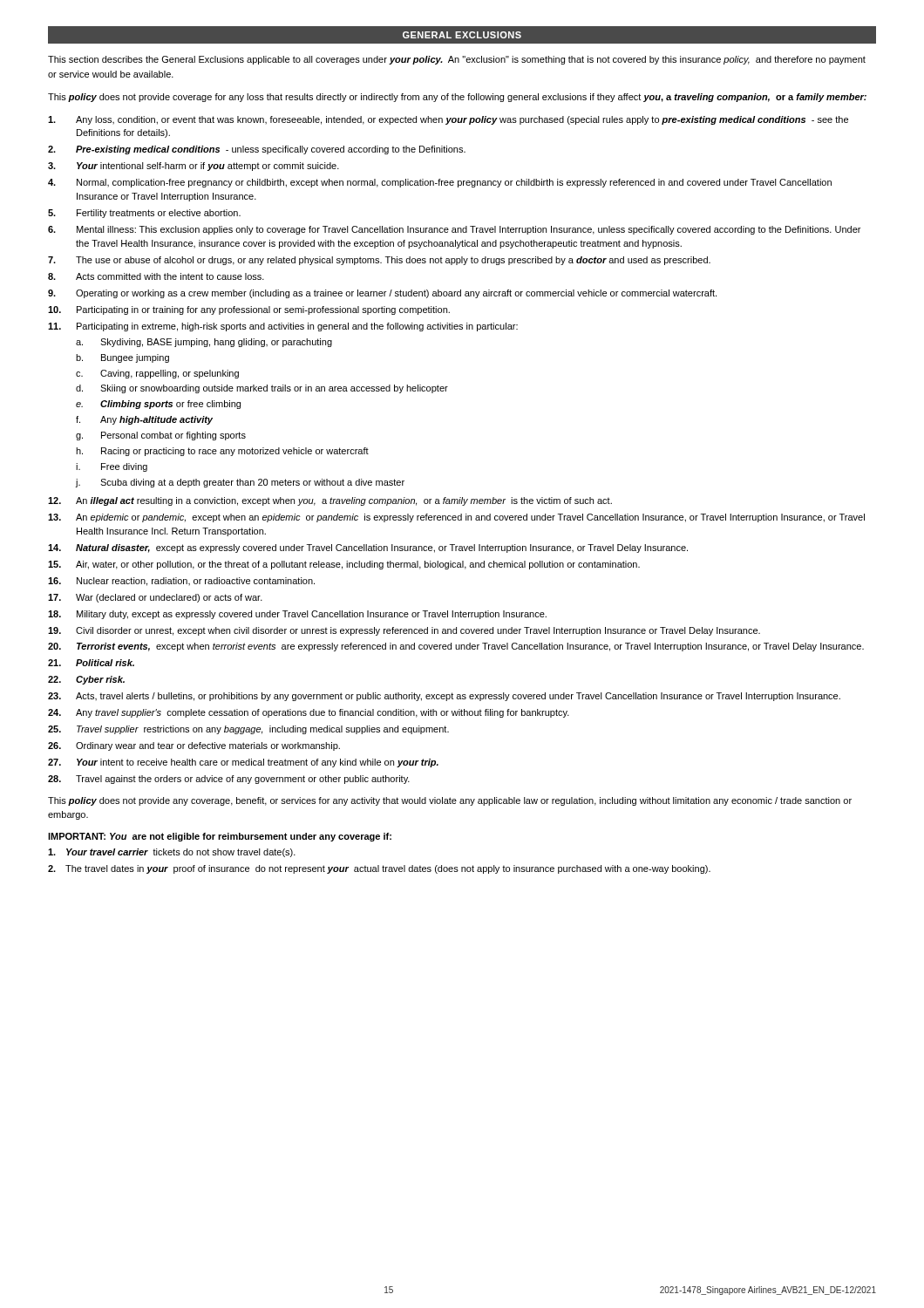
Task: Find the list item with the text "18. Military duty, except"
Action: pyautogui.click(x=462, y=614)
